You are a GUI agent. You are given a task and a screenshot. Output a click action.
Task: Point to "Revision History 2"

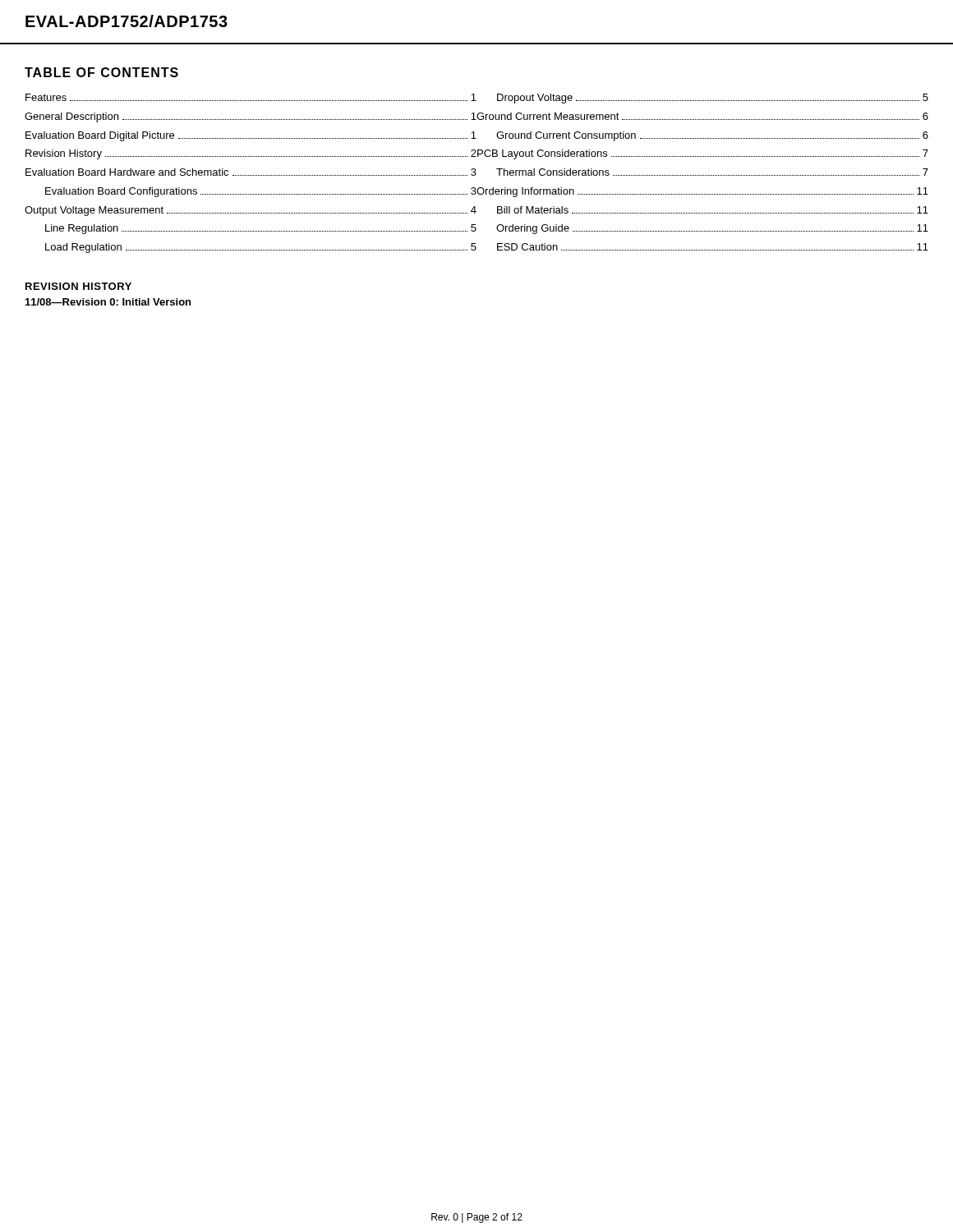251,154
